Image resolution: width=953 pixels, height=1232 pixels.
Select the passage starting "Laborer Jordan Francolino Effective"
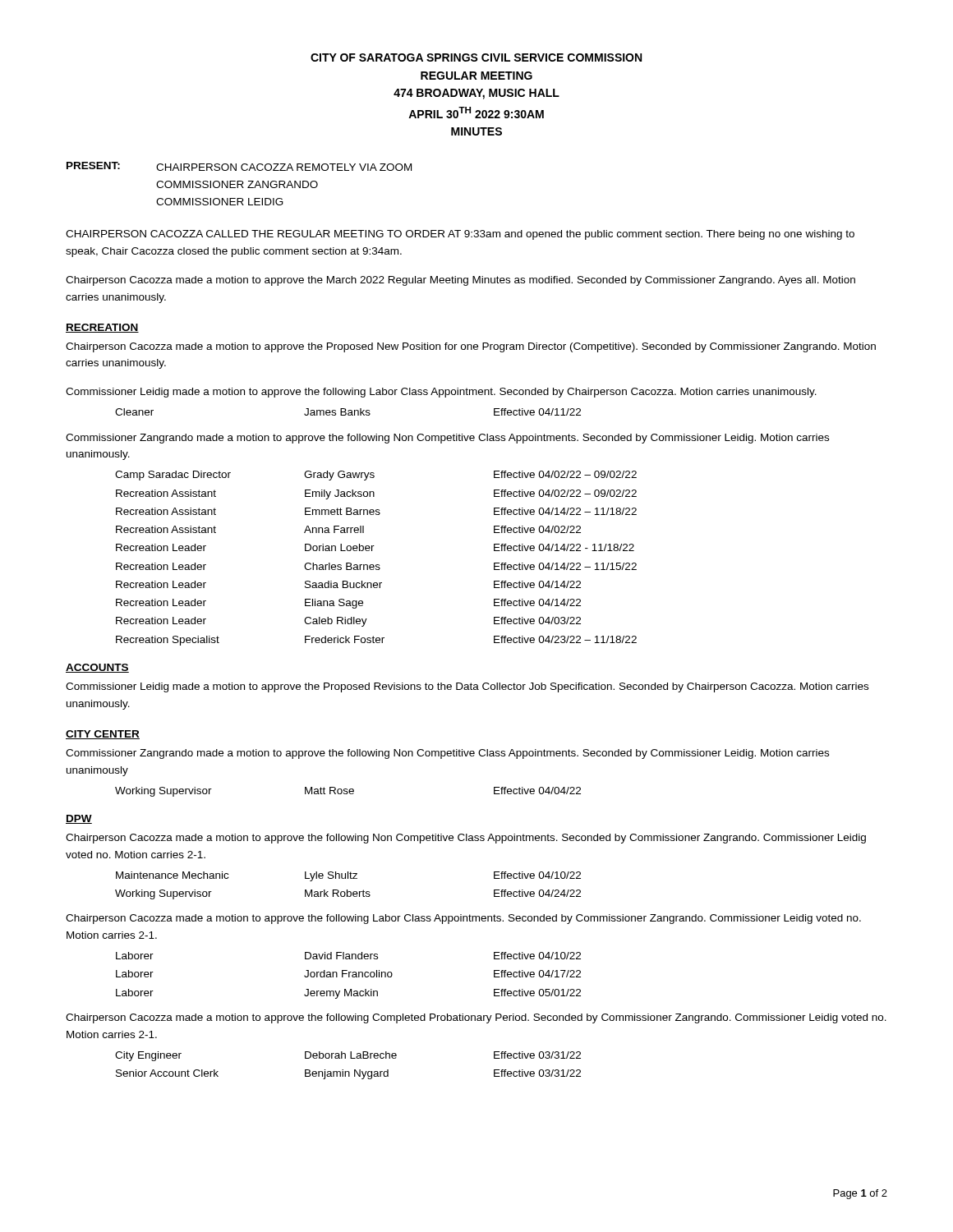pyautogui.click(x=501, y=974)
